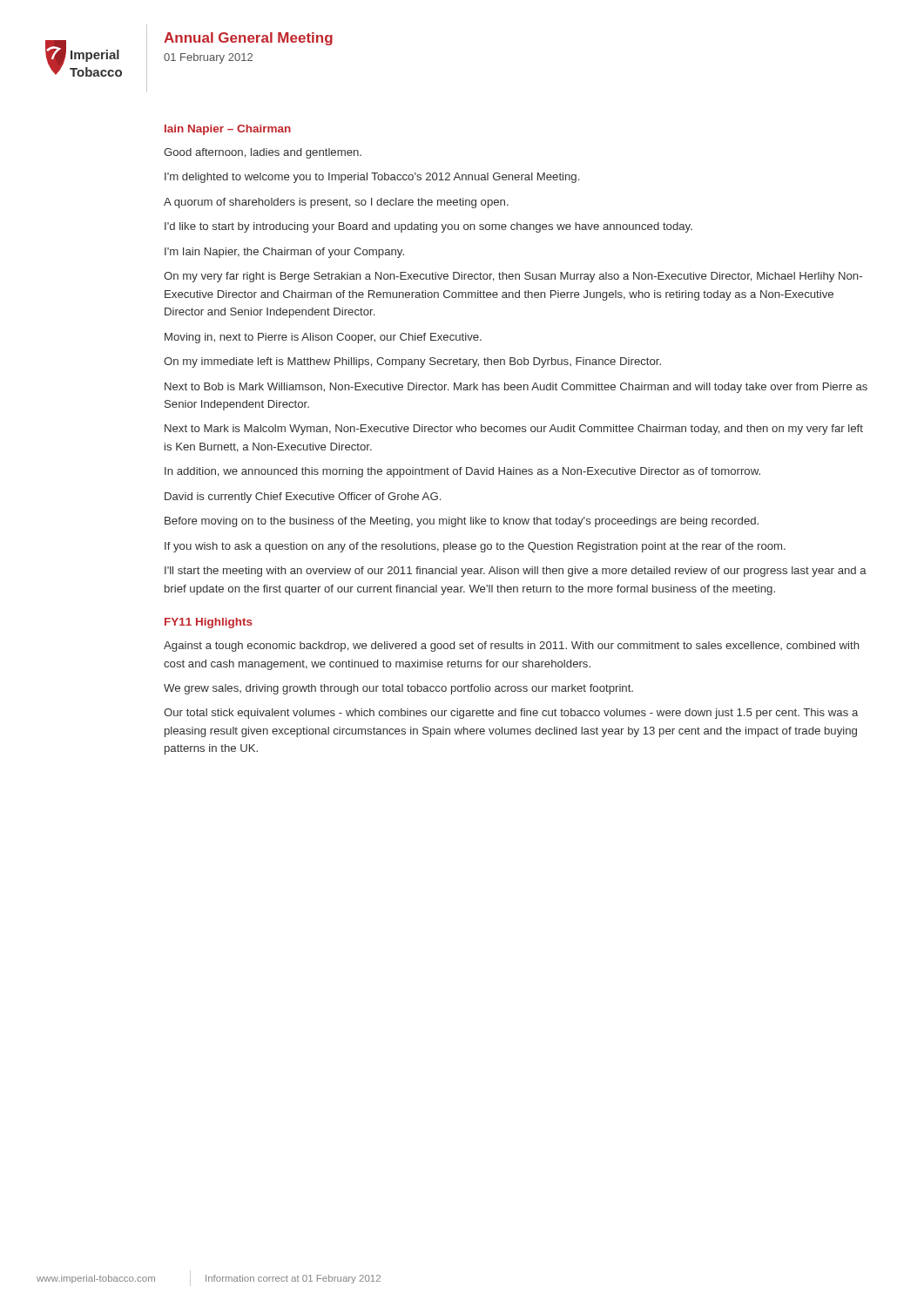
Task: Select the text block containing "I'm Iain Napier, the Chairman of your"
Action: pyautogui.click(x=284, y=251)
